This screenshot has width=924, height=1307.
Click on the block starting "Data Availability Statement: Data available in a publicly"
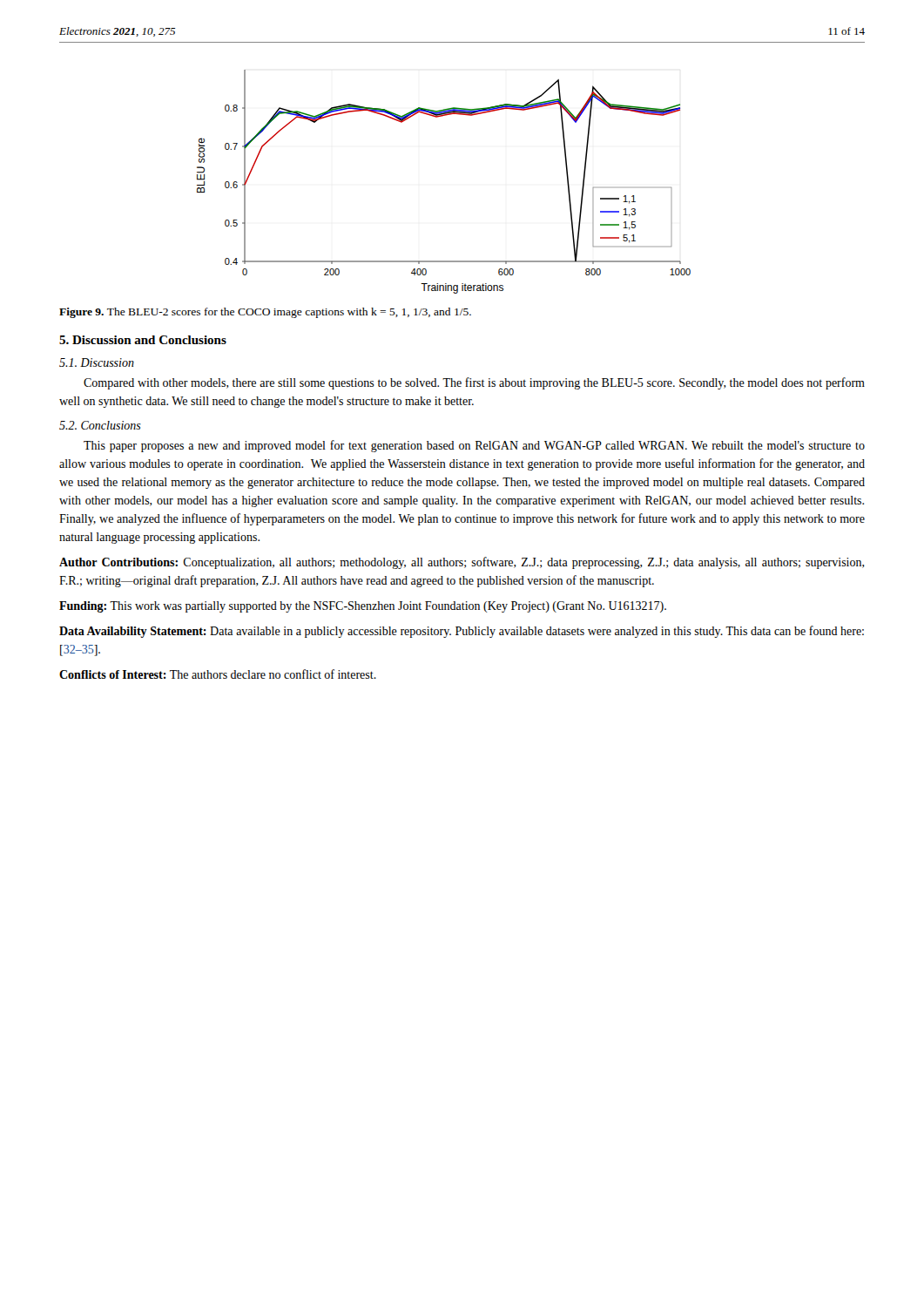(x=462, y=640)
